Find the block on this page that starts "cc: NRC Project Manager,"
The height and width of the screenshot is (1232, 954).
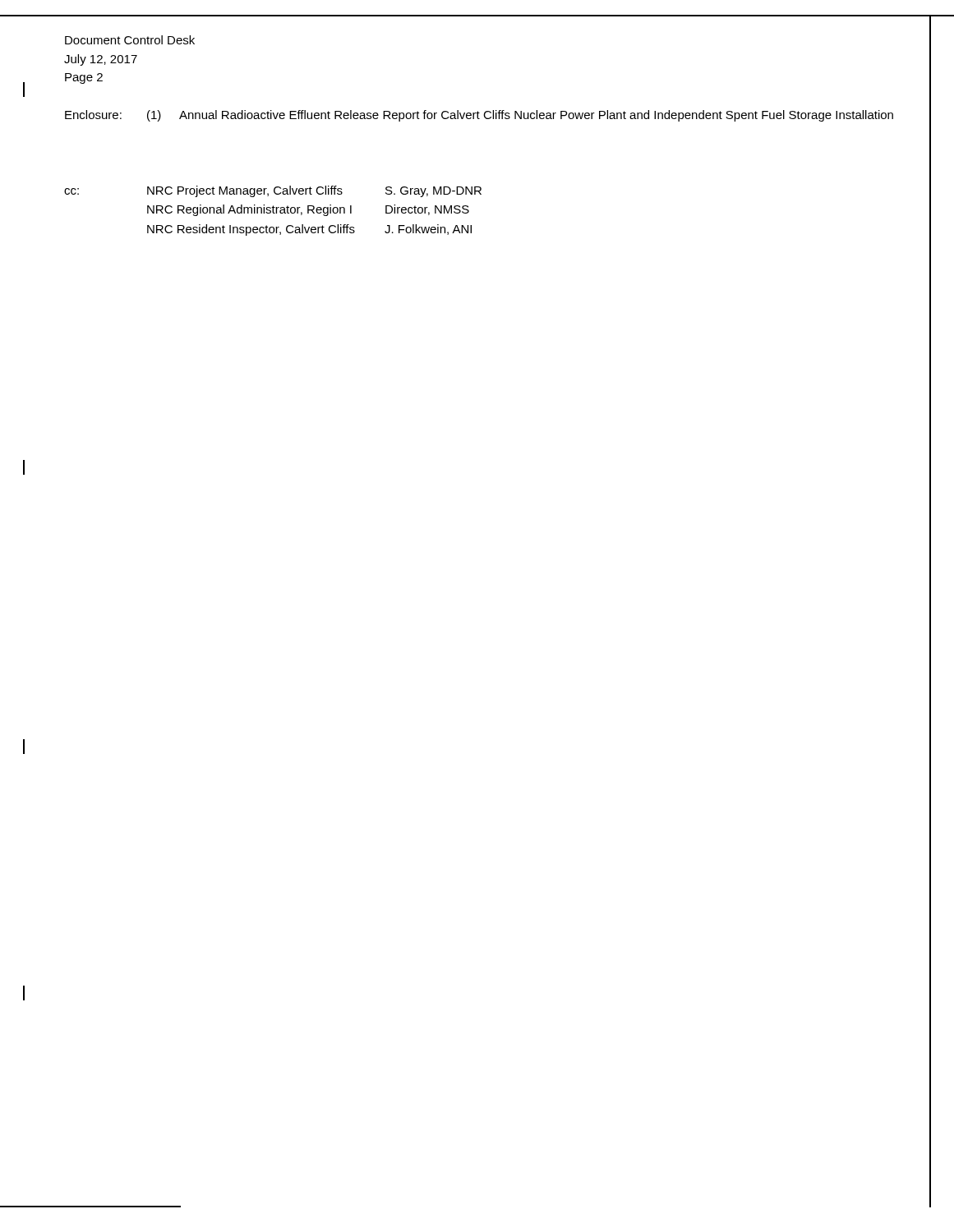point(273,191)
